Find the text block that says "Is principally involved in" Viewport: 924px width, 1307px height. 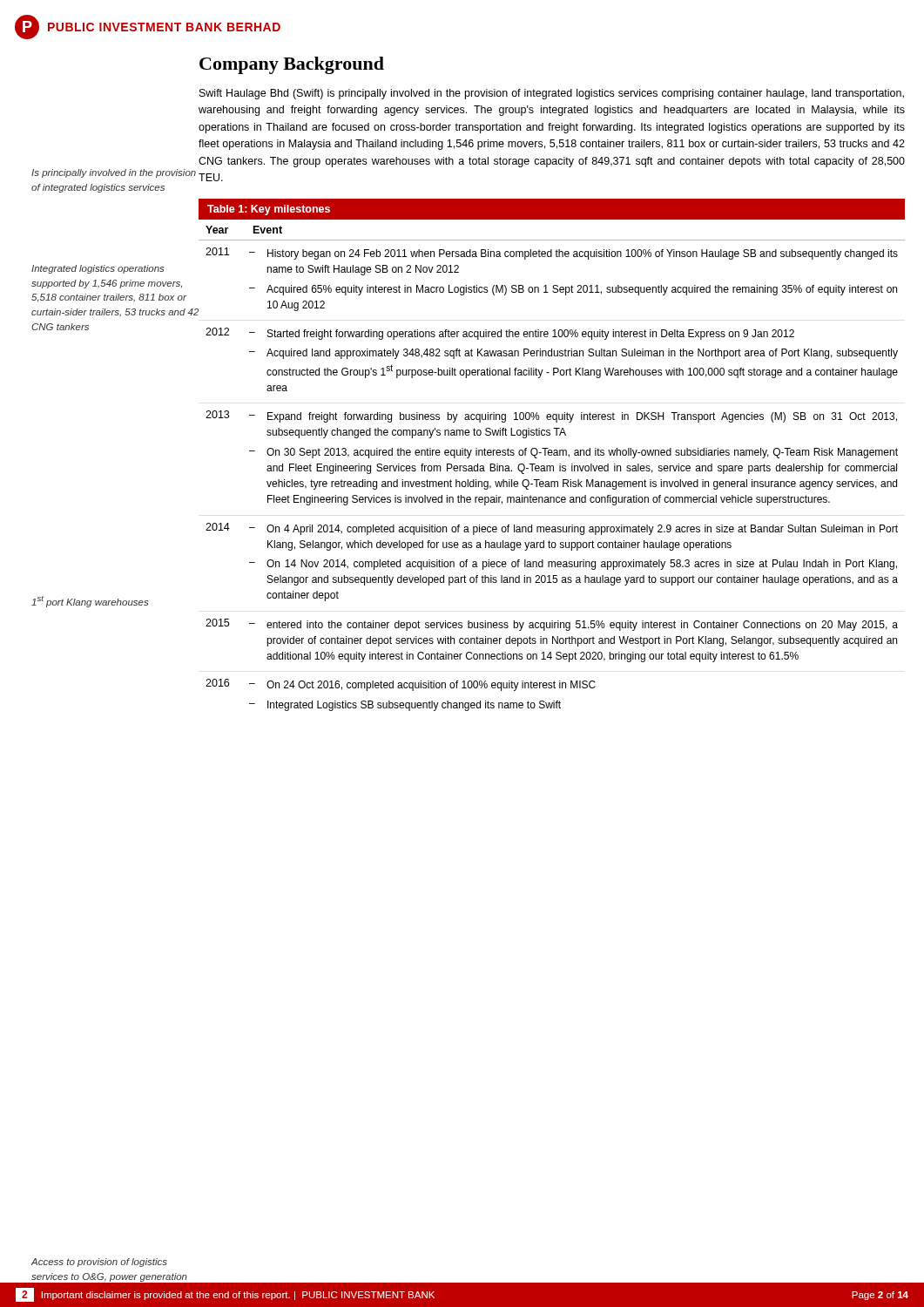[114, 180]
